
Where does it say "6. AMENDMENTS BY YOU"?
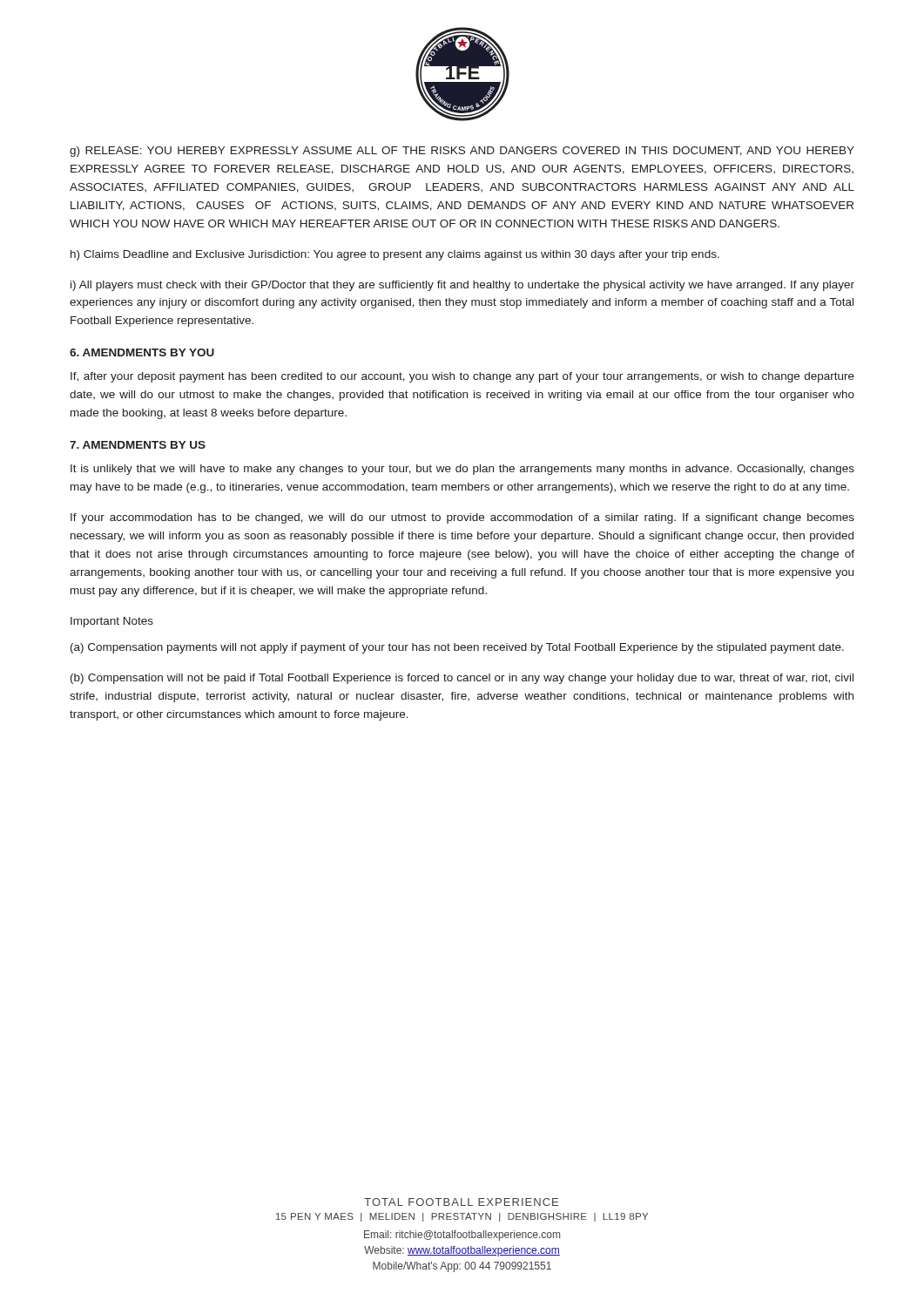click(x=142, y=353)
